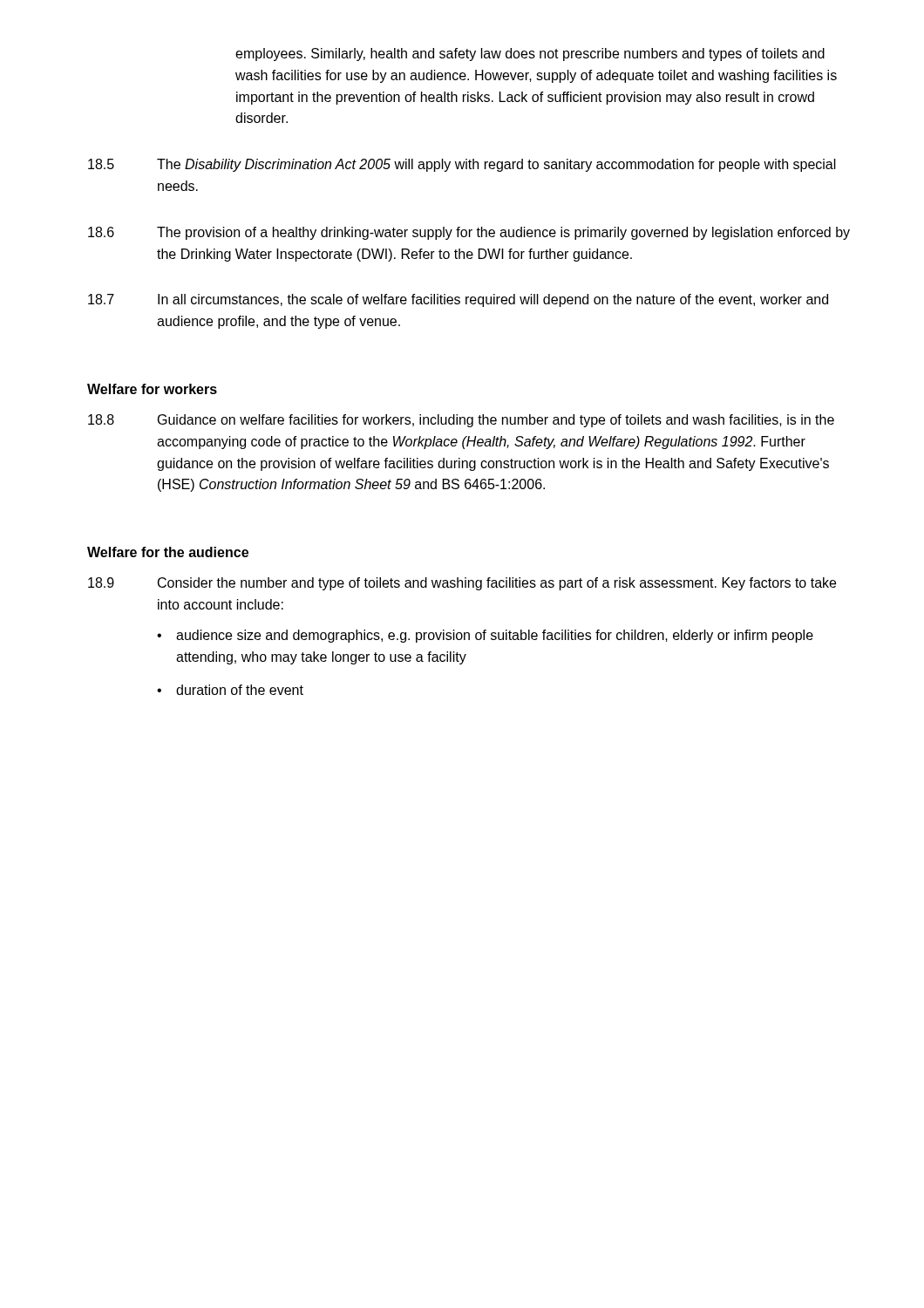Click on the section header that reads "Welfare for workers"
The width and height of the screenshot is (924, 1308).
click(x=152, y=389)
